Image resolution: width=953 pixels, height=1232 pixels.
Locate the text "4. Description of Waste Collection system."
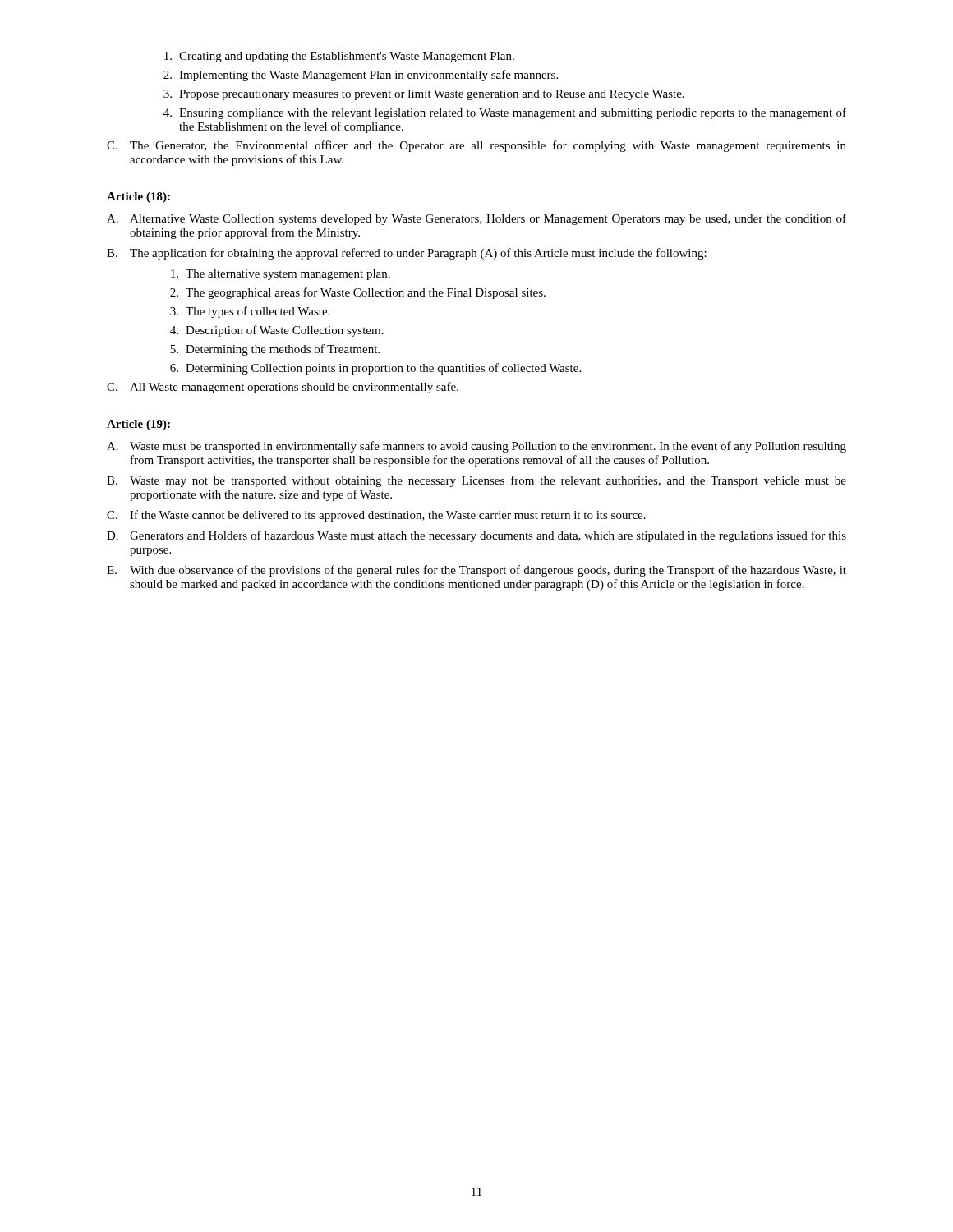[x=277, y=331]
